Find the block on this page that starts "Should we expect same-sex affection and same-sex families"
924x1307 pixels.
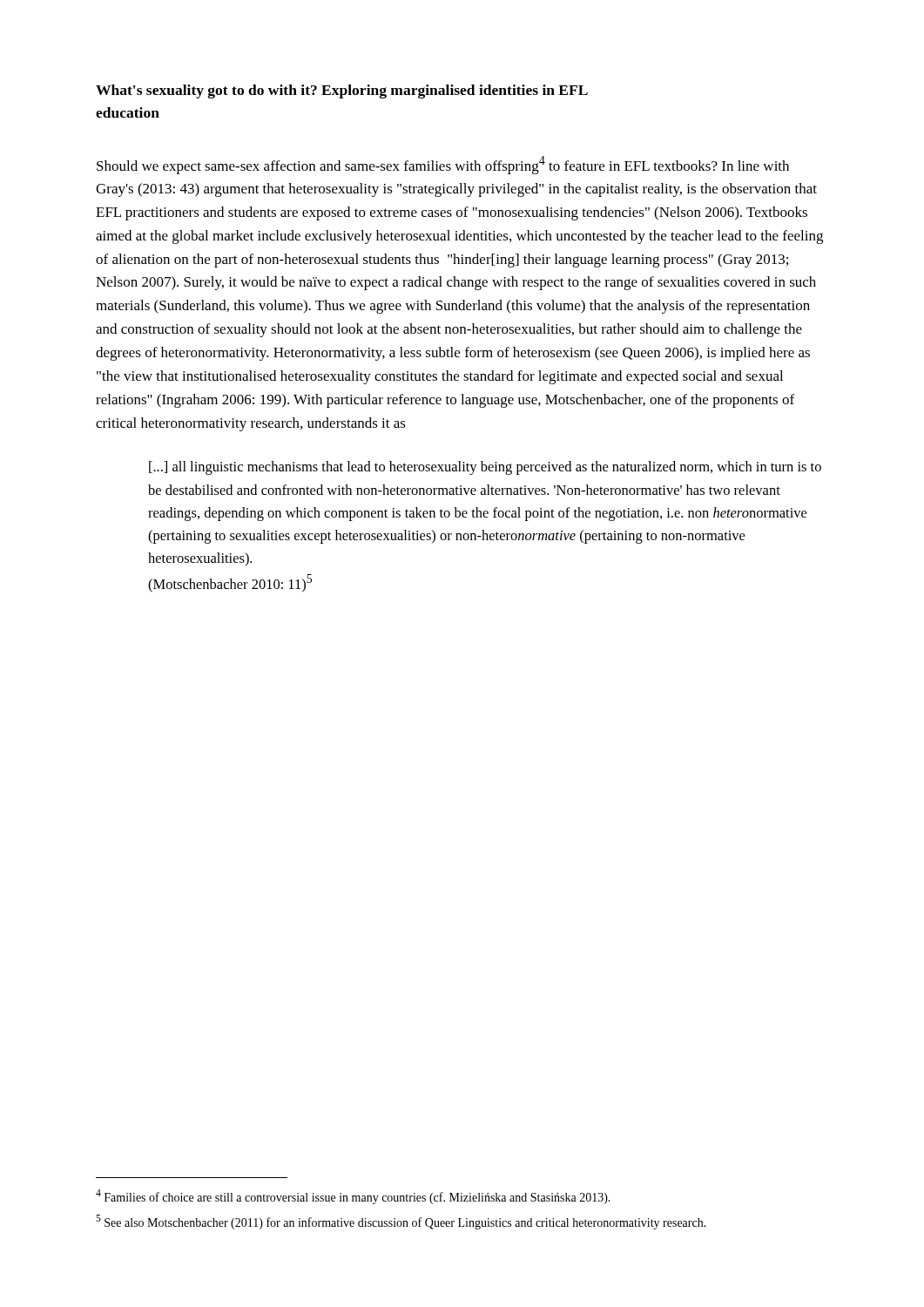point(460,292)
